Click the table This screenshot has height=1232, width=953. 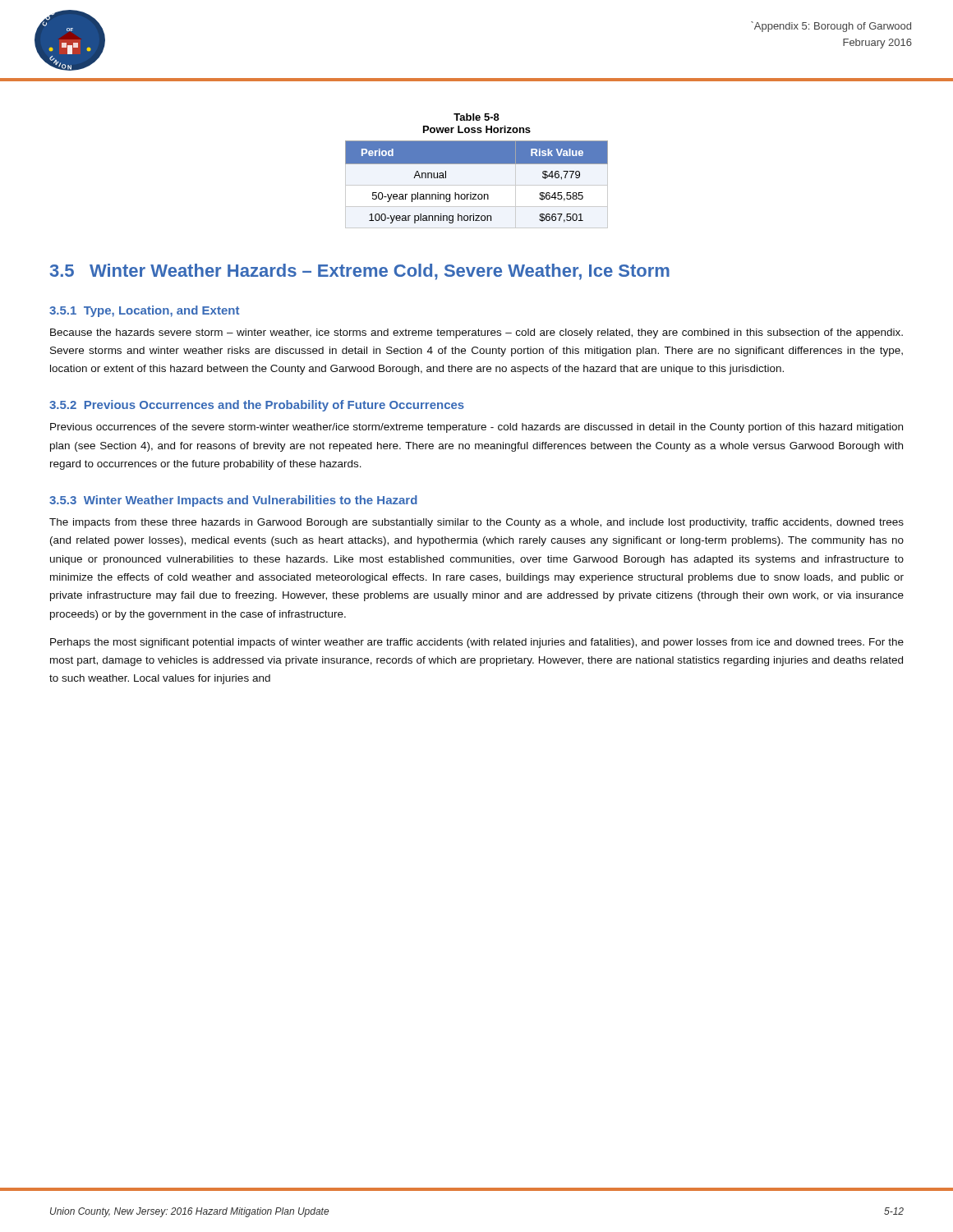click(x=476, y=184)
